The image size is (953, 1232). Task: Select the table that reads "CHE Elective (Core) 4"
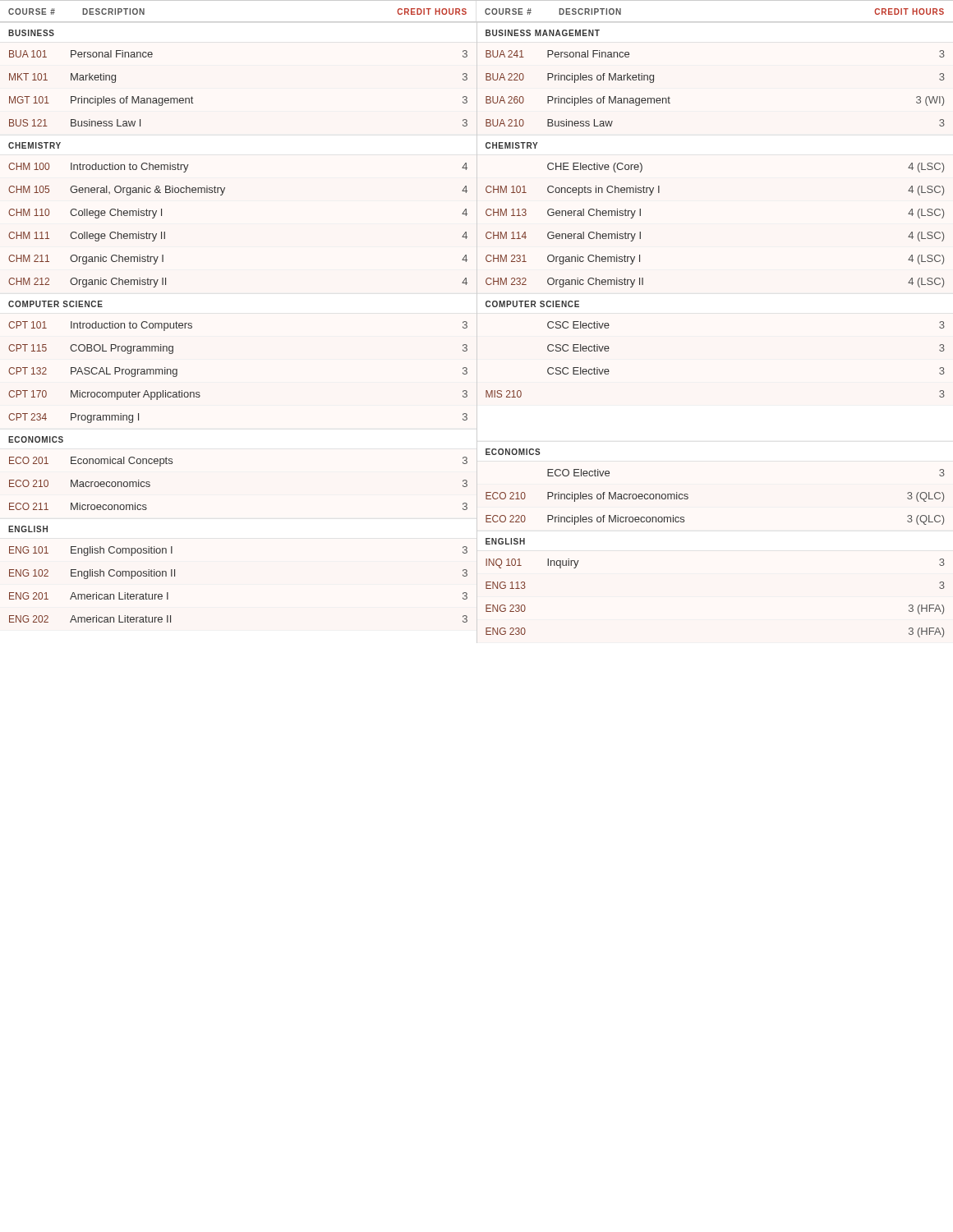(x=715, y=224)
